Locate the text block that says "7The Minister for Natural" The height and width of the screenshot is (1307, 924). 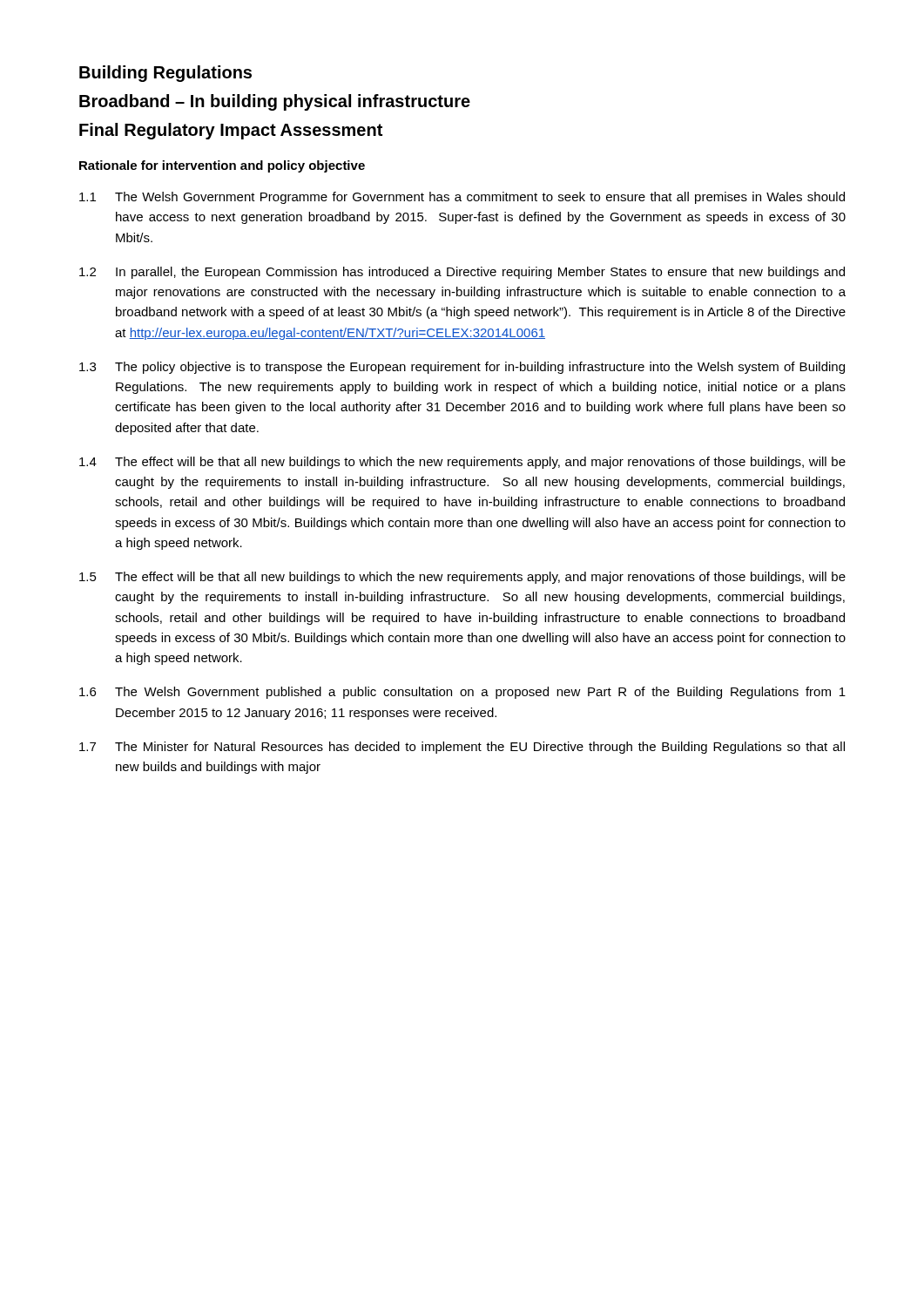click(462, 756)
